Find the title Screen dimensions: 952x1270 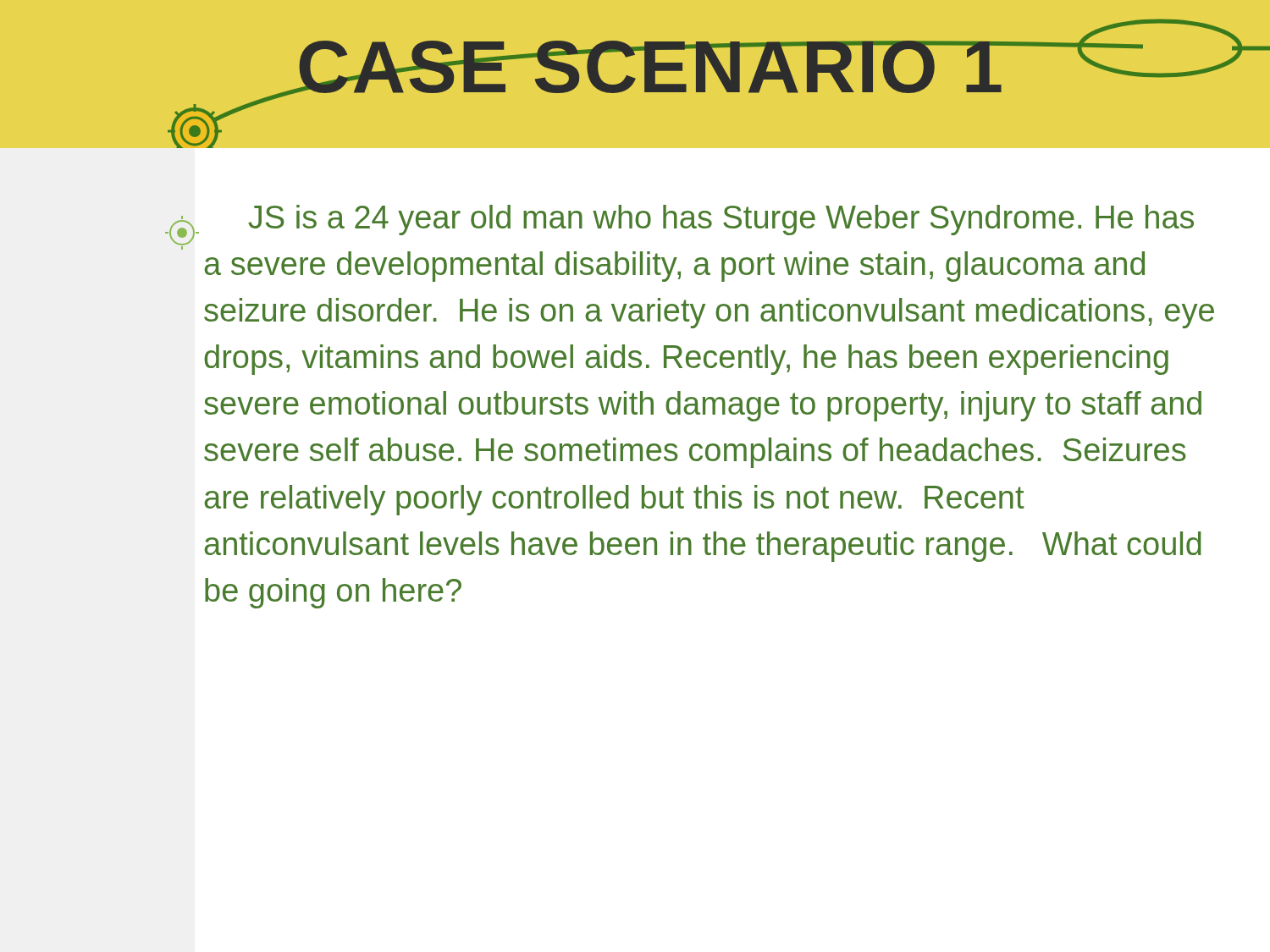[651, 67]
